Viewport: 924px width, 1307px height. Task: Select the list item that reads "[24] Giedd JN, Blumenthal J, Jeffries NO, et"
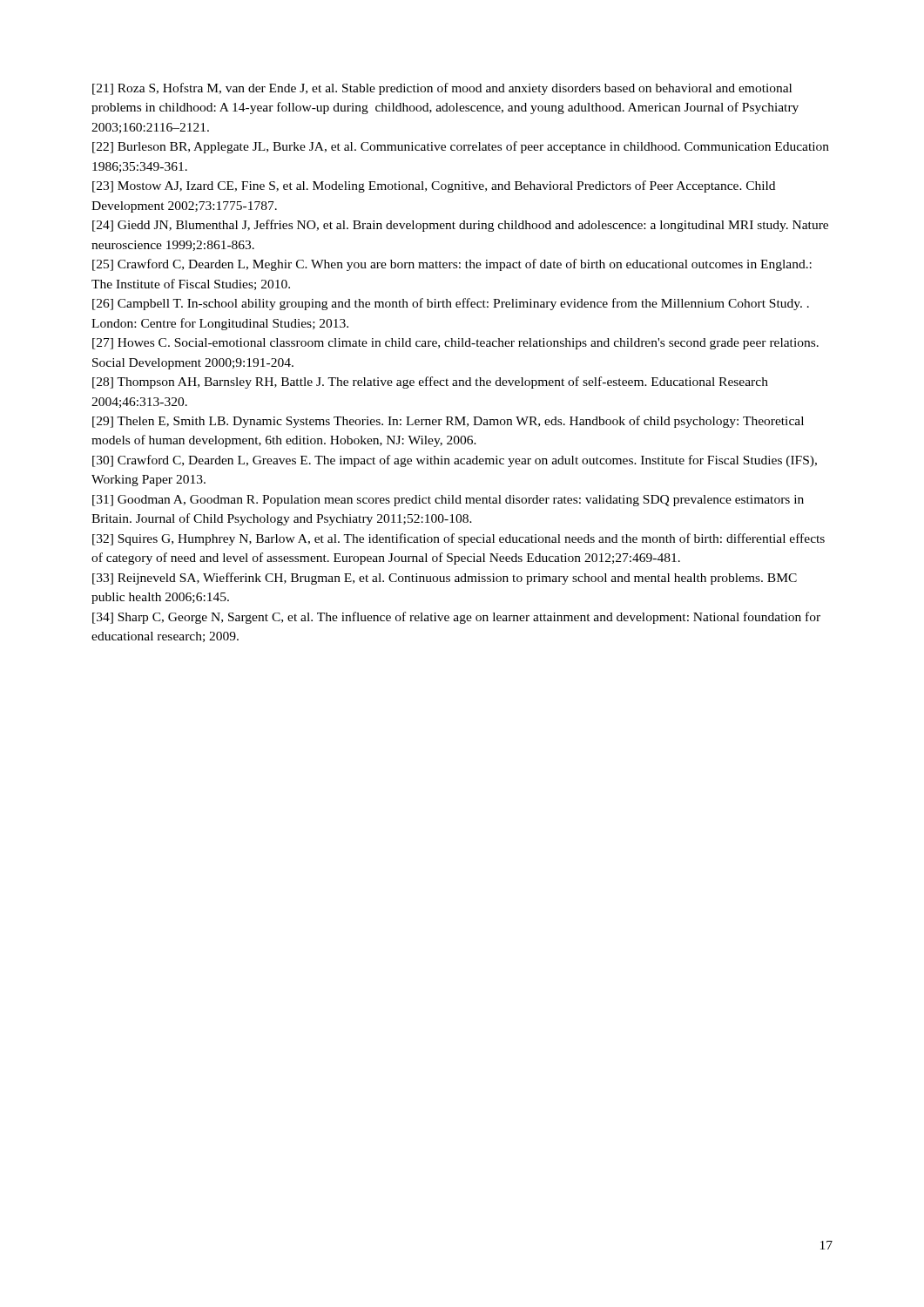[x=462, y=235]
